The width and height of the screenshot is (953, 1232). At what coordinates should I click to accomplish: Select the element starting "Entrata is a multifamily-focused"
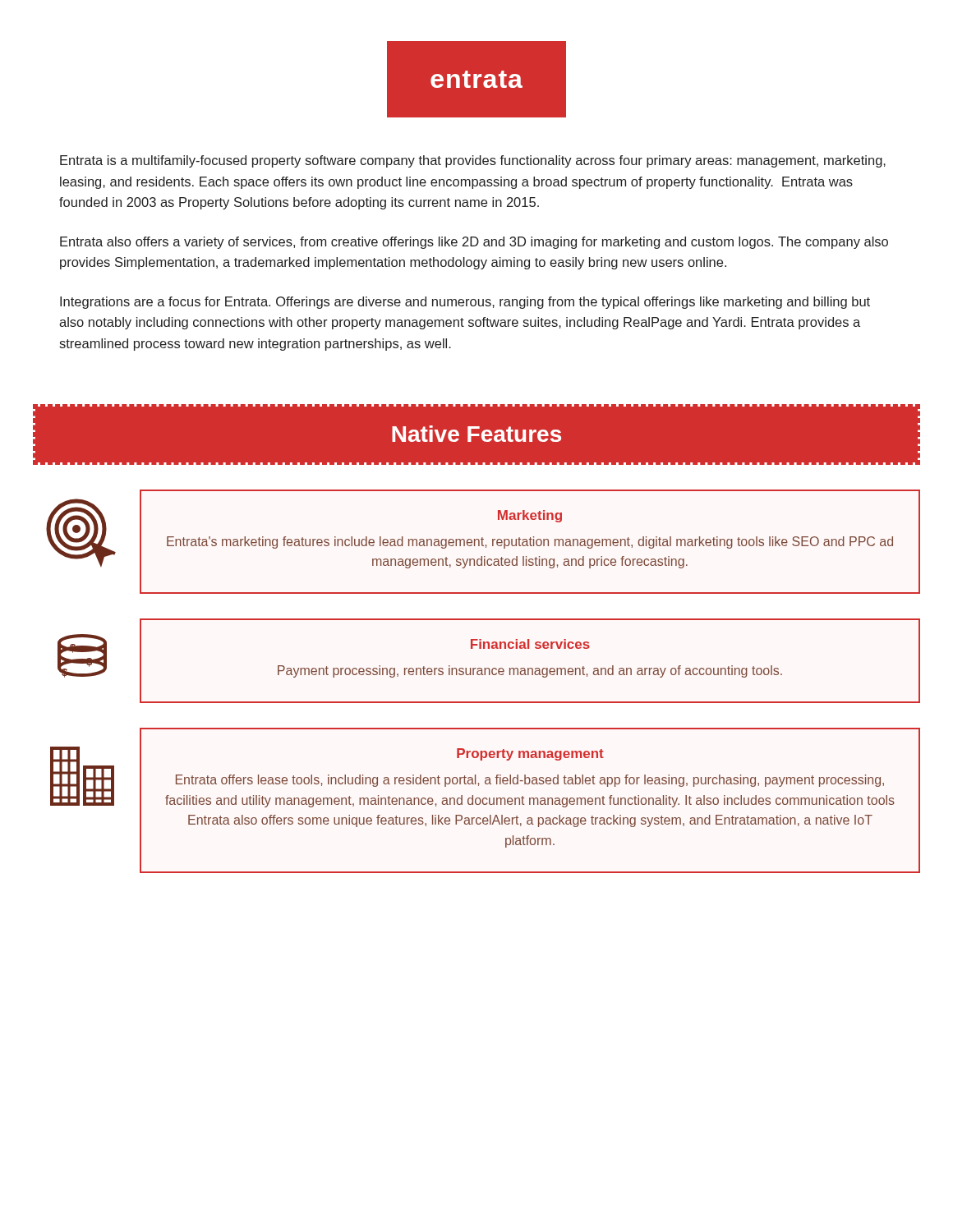[x=473, y=181]
